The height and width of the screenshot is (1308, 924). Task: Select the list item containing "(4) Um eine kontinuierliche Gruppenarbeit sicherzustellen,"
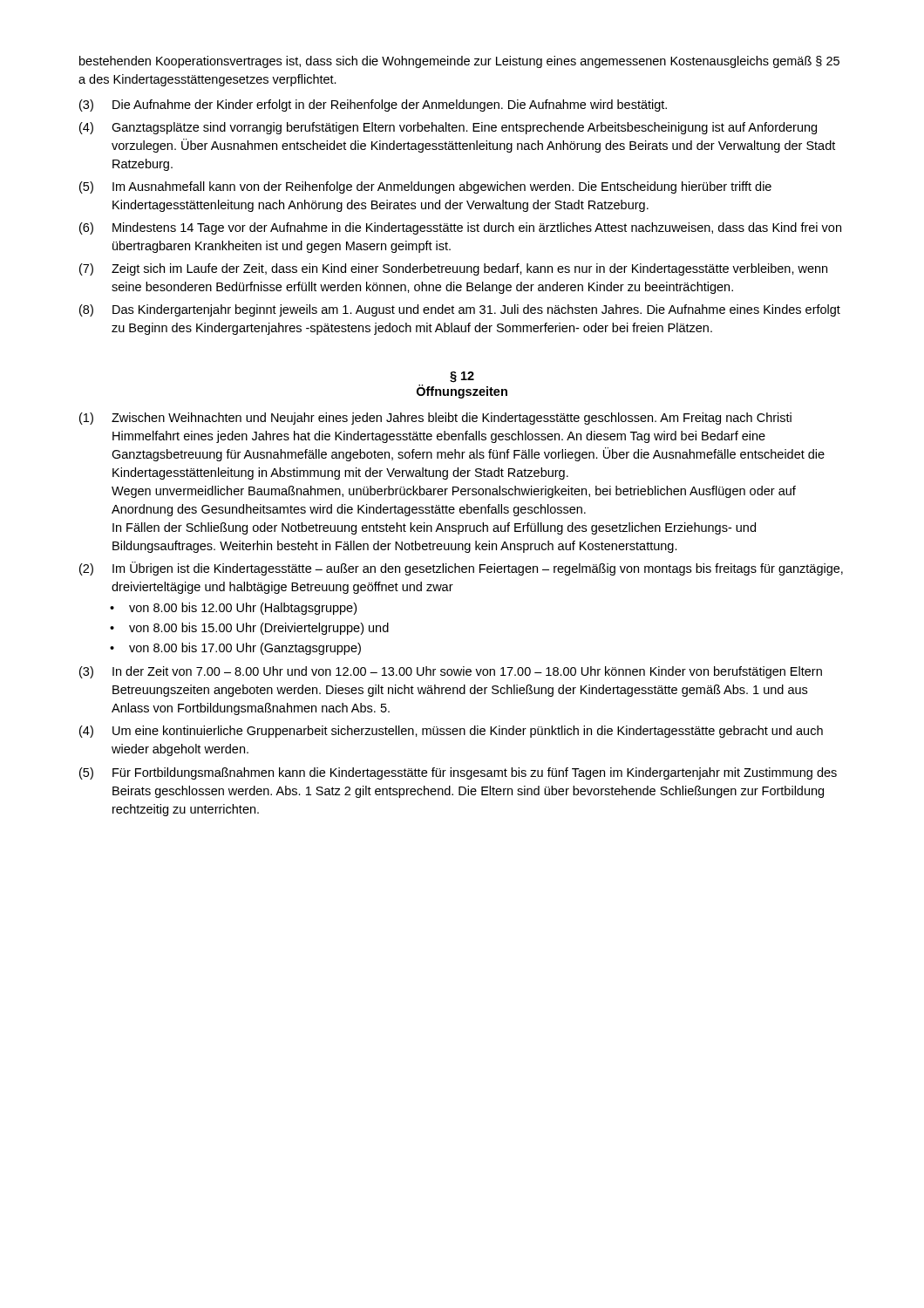[462, 741]
